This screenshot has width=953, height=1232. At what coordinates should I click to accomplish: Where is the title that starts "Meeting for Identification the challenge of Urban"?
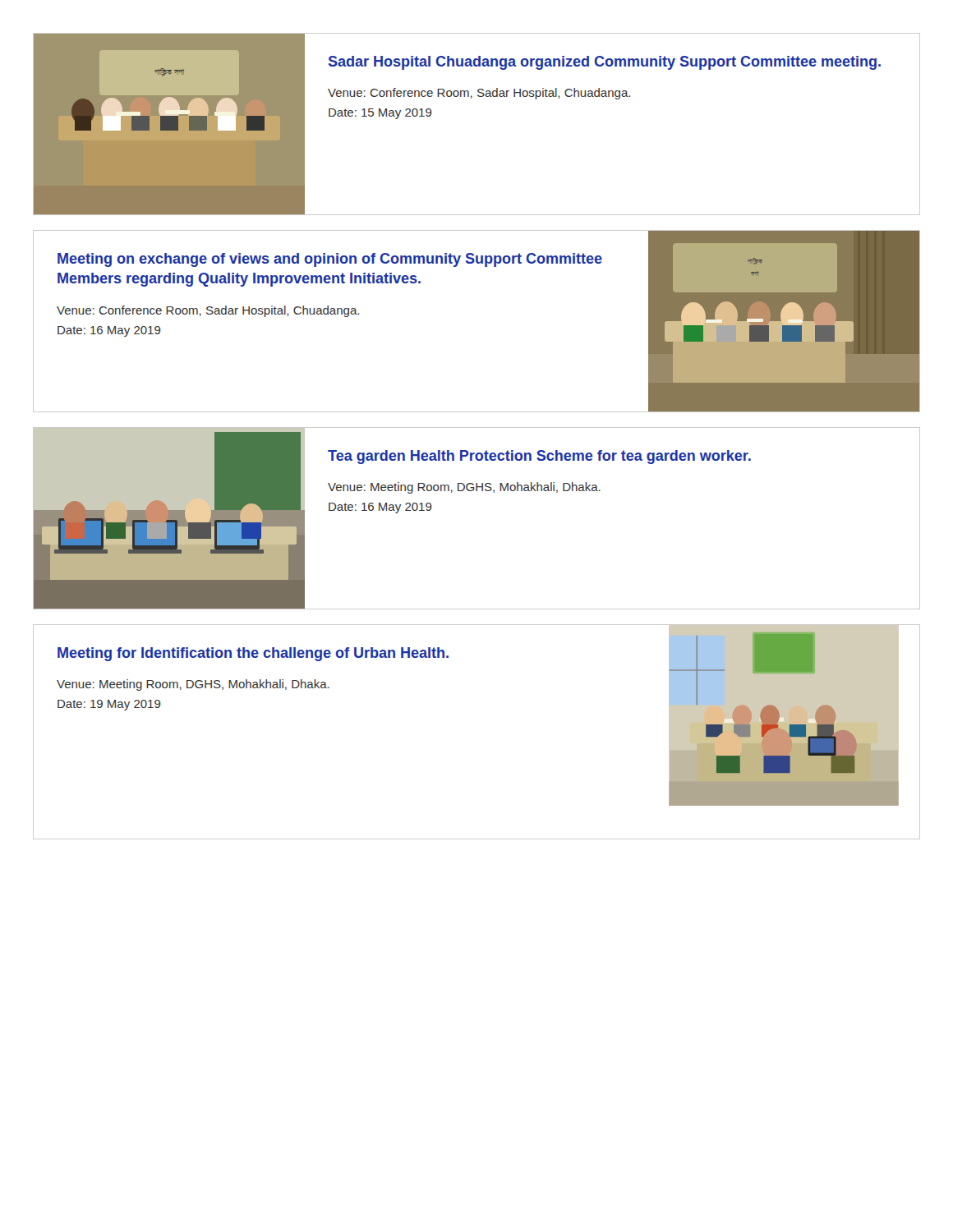point(253,653)
